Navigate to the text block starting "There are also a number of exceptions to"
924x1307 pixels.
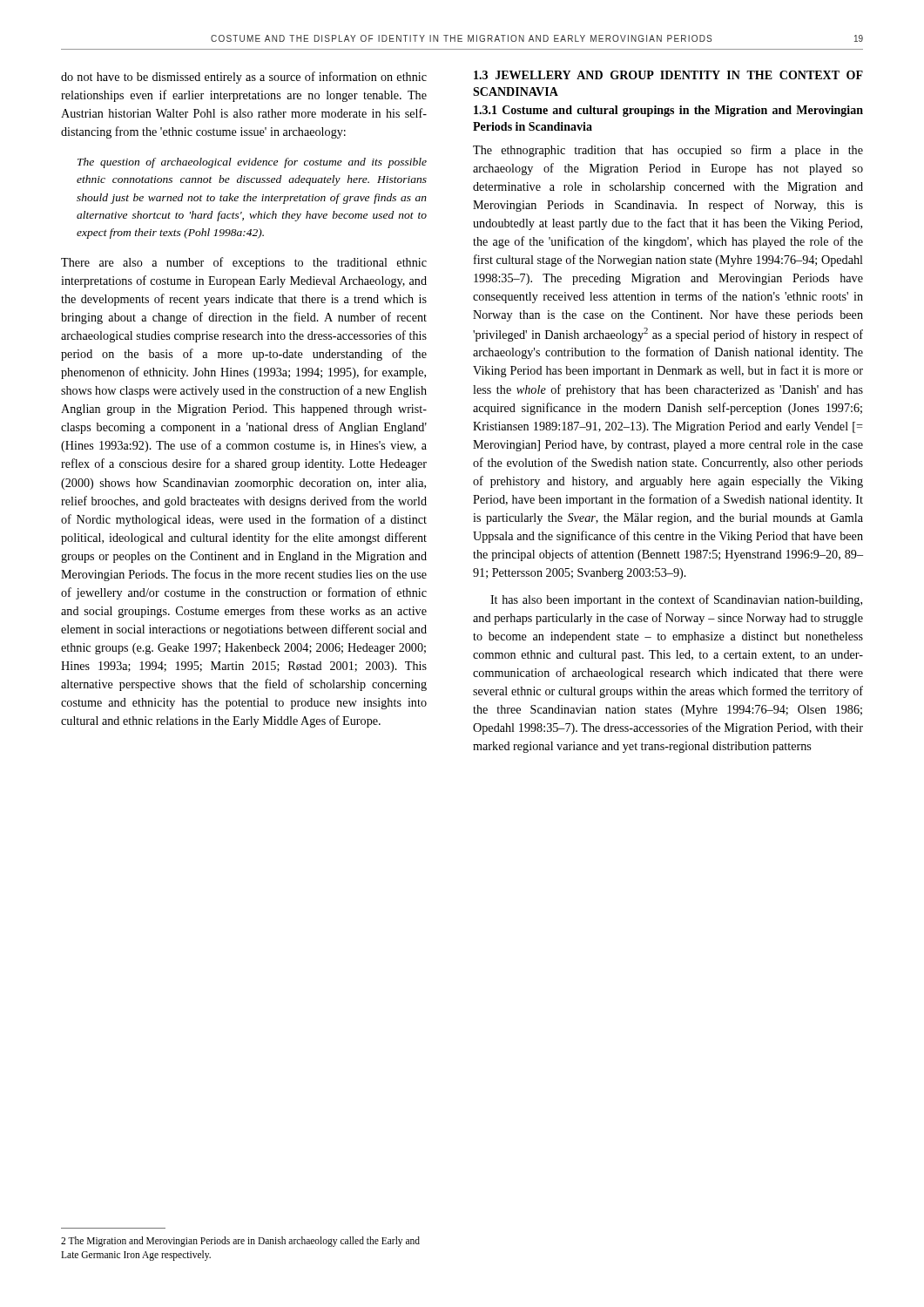(x=244, y=492)
